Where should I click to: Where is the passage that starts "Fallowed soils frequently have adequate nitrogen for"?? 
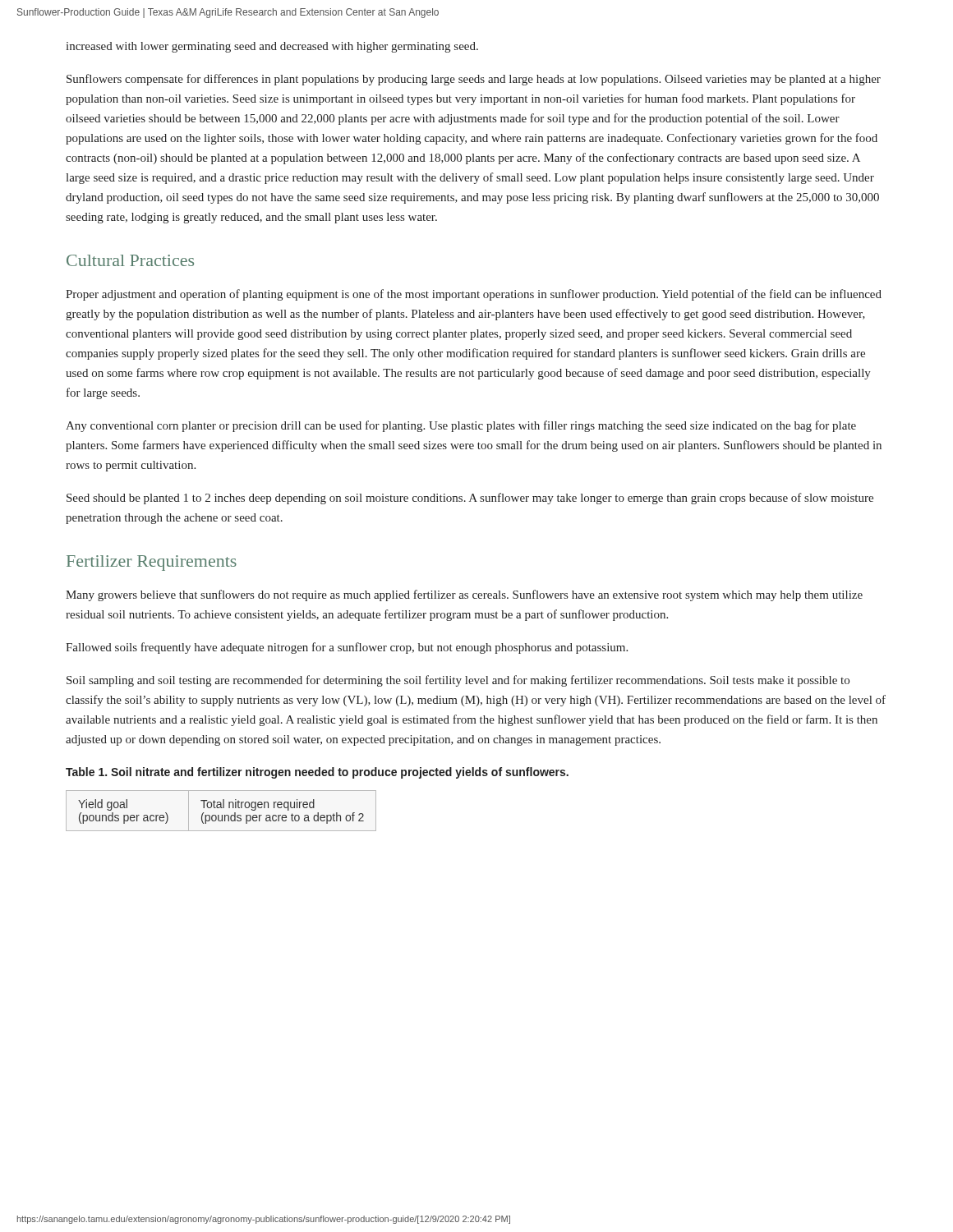tap(347, 647)
